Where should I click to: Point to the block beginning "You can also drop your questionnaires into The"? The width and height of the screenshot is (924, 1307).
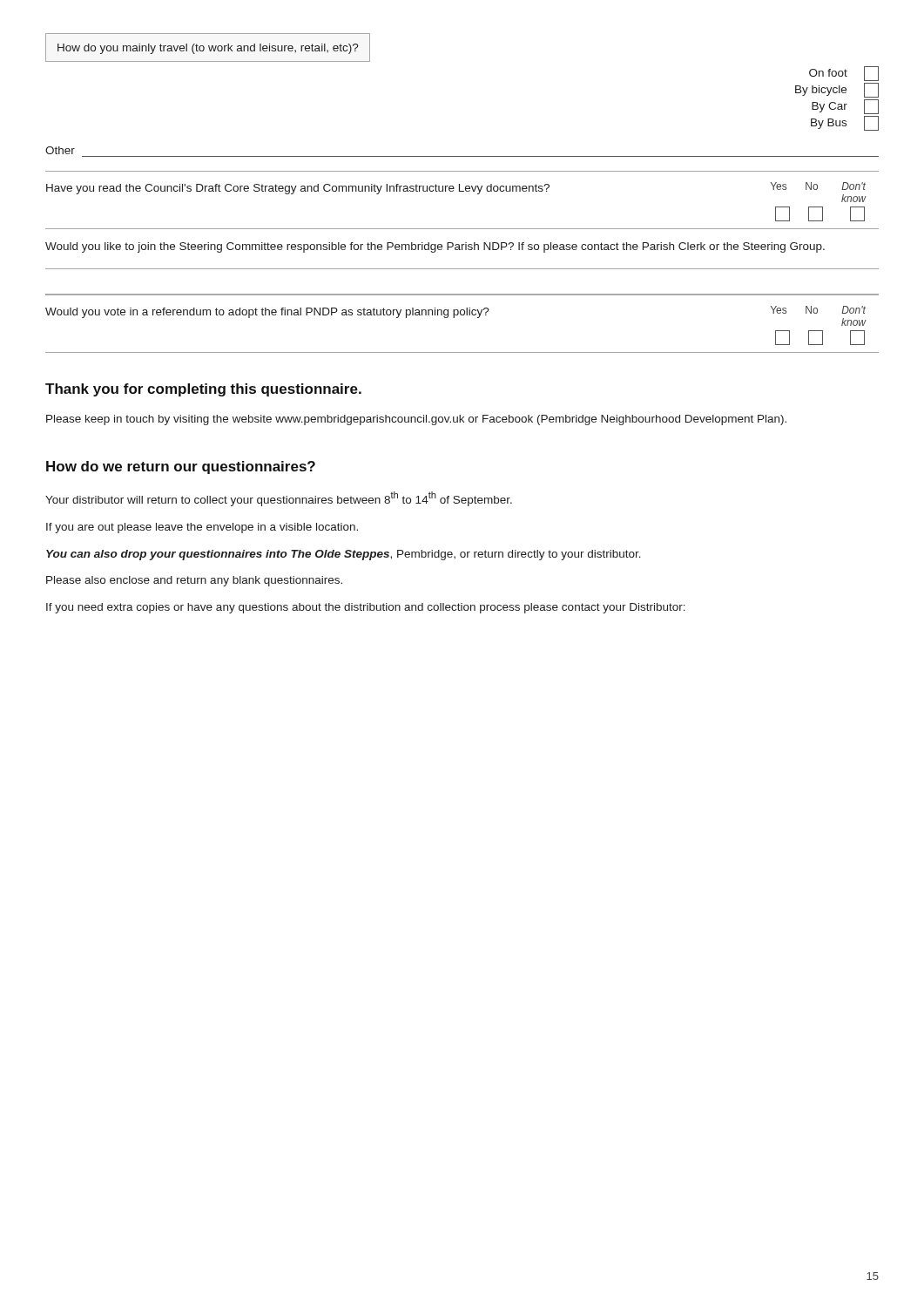pyautogui.click(x=343, y=553)
